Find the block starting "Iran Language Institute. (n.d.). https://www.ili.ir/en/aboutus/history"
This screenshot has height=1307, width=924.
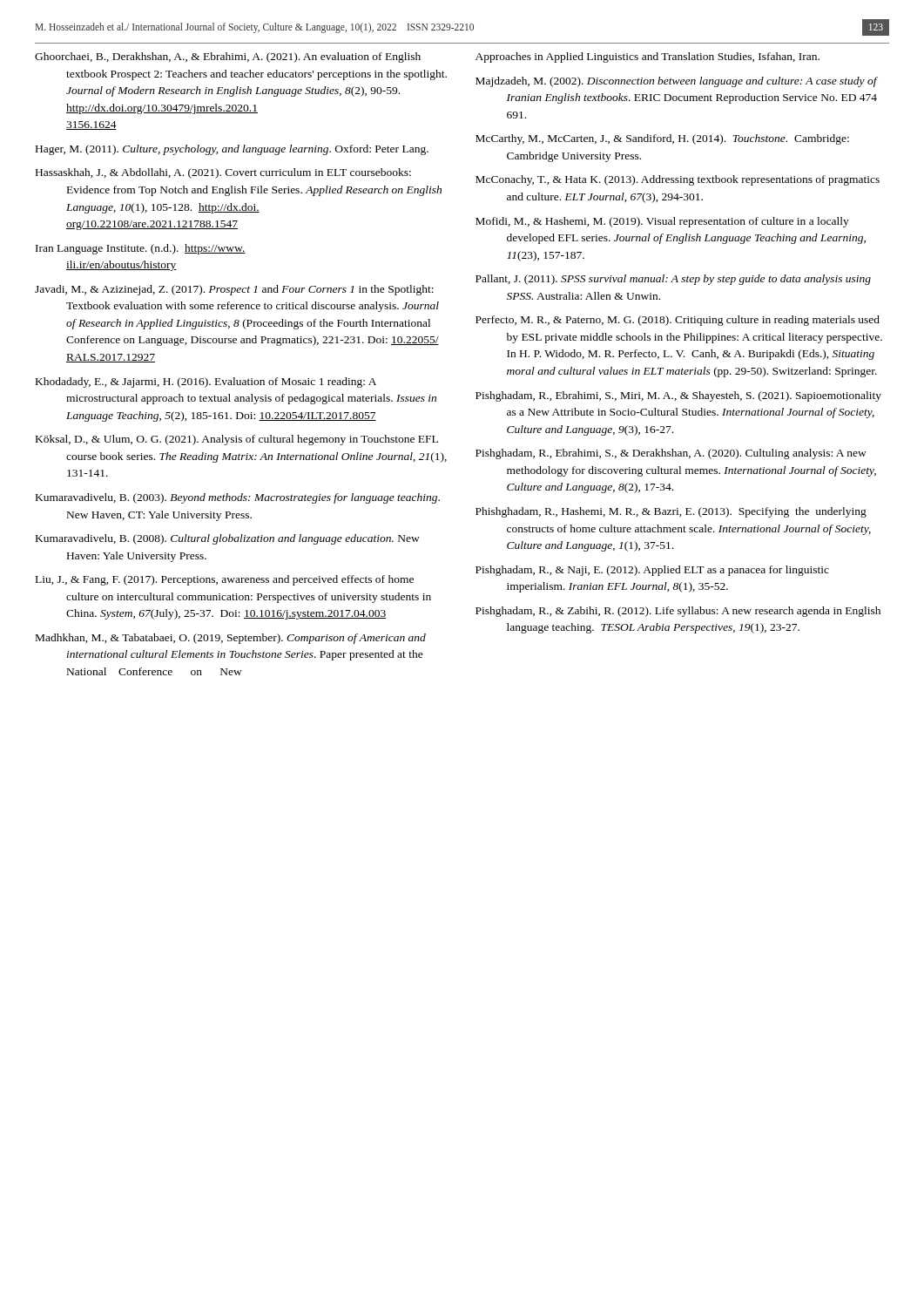point(140,256)
